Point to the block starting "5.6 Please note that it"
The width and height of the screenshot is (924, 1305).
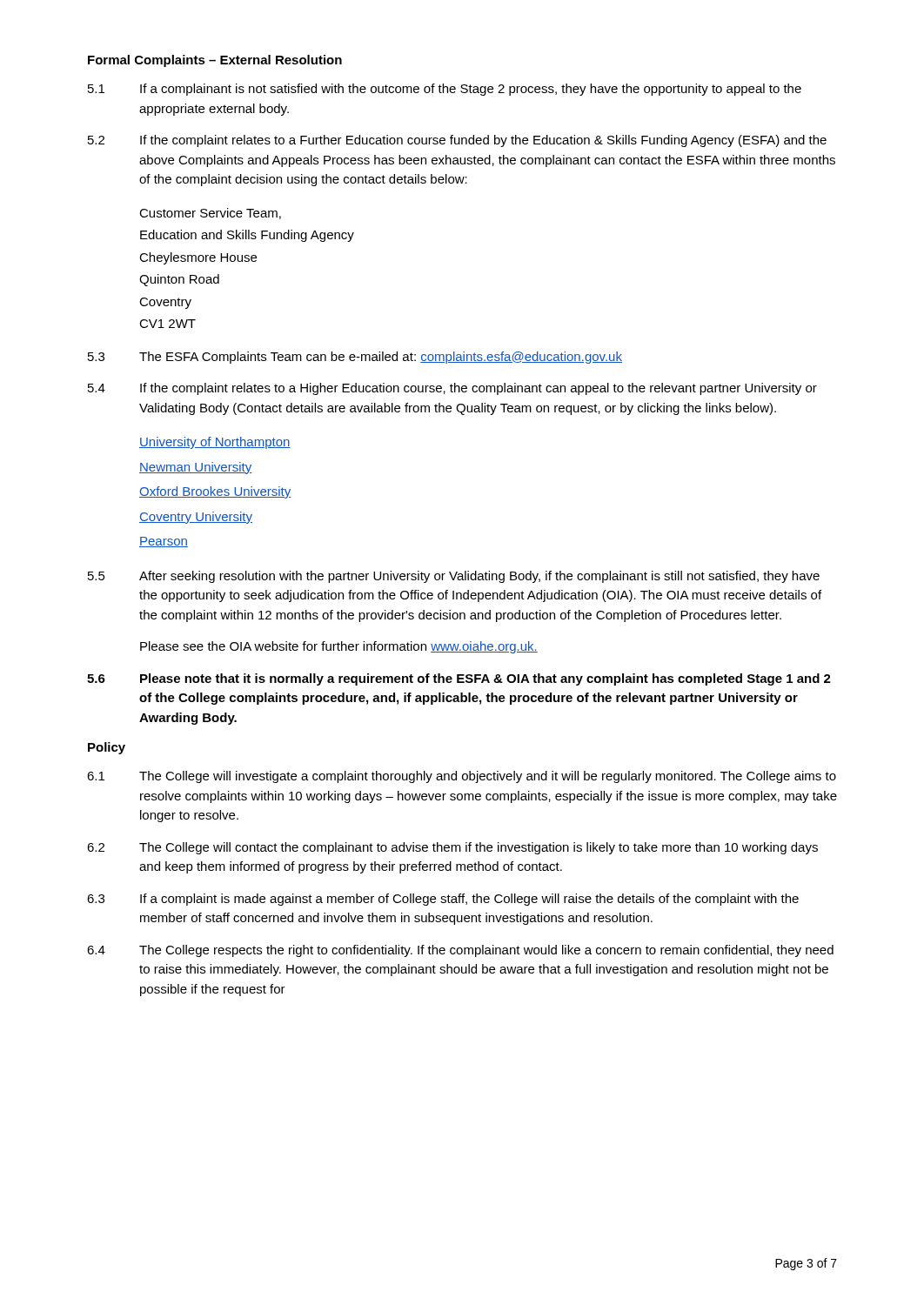pos(462,698)
